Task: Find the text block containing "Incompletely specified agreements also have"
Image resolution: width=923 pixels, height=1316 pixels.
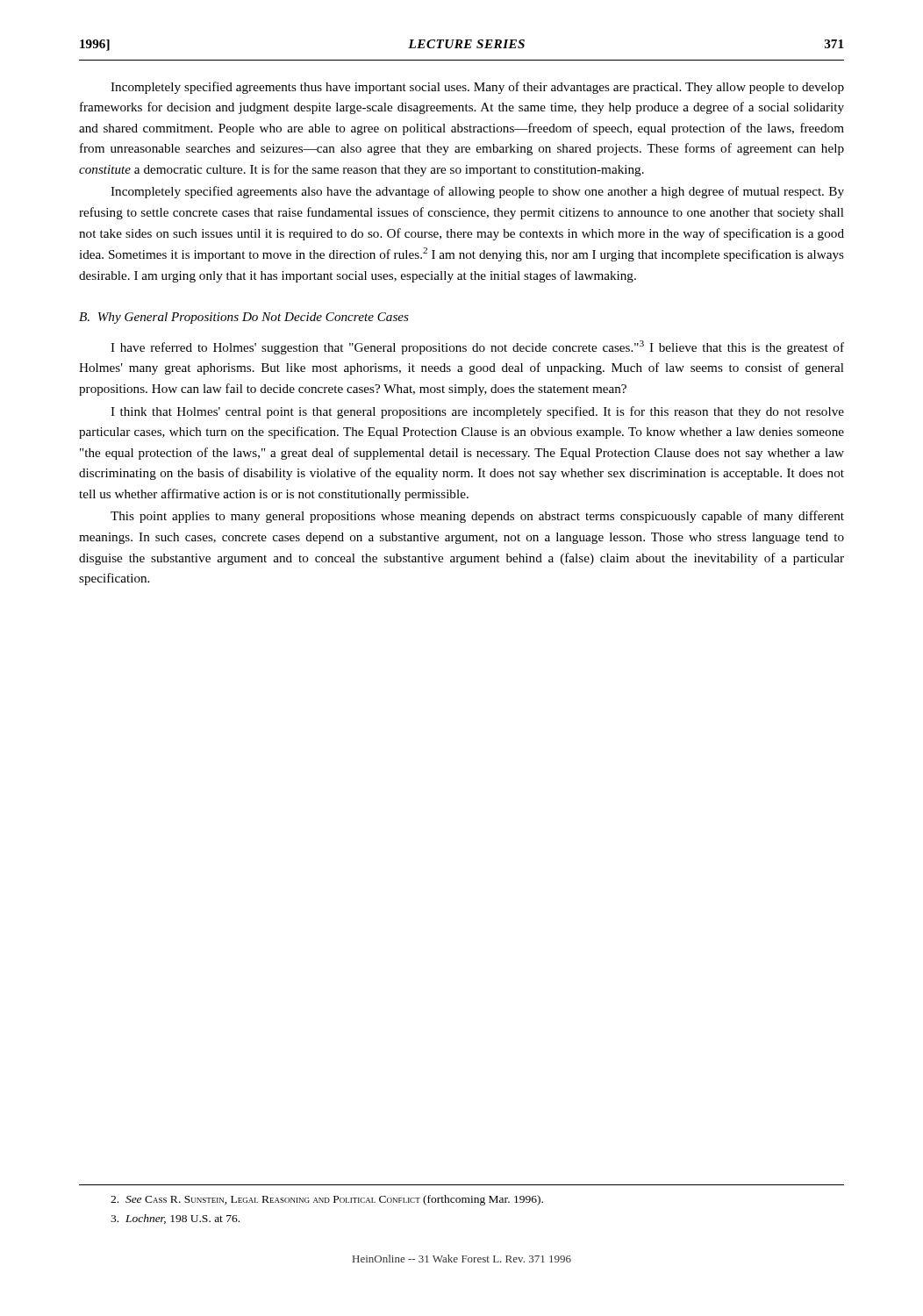Action: [462, 233]
